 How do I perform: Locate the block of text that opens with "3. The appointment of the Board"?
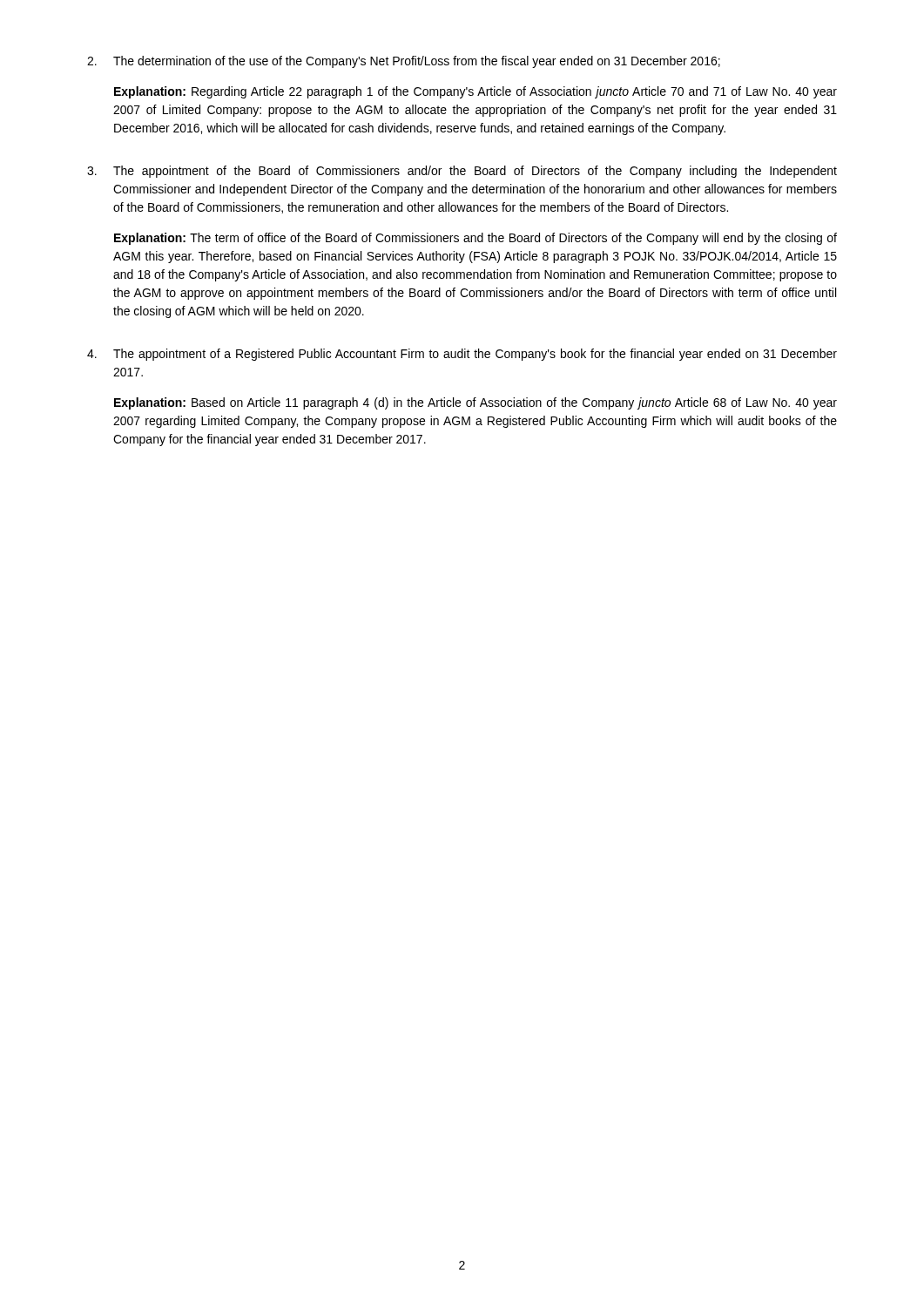pos(462,190)
